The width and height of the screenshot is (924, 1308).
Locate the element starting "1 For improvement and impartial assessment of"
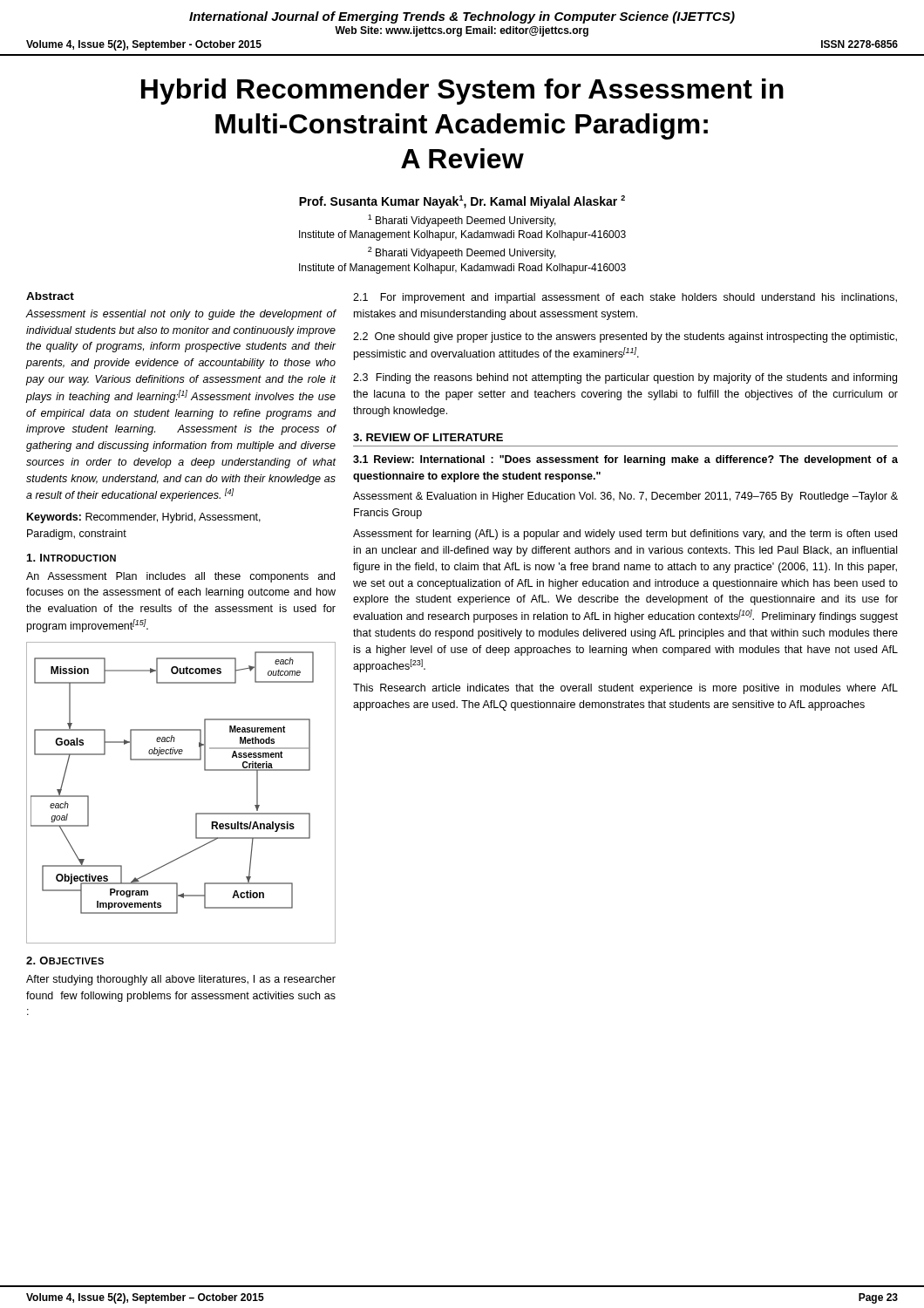(625, 305)
